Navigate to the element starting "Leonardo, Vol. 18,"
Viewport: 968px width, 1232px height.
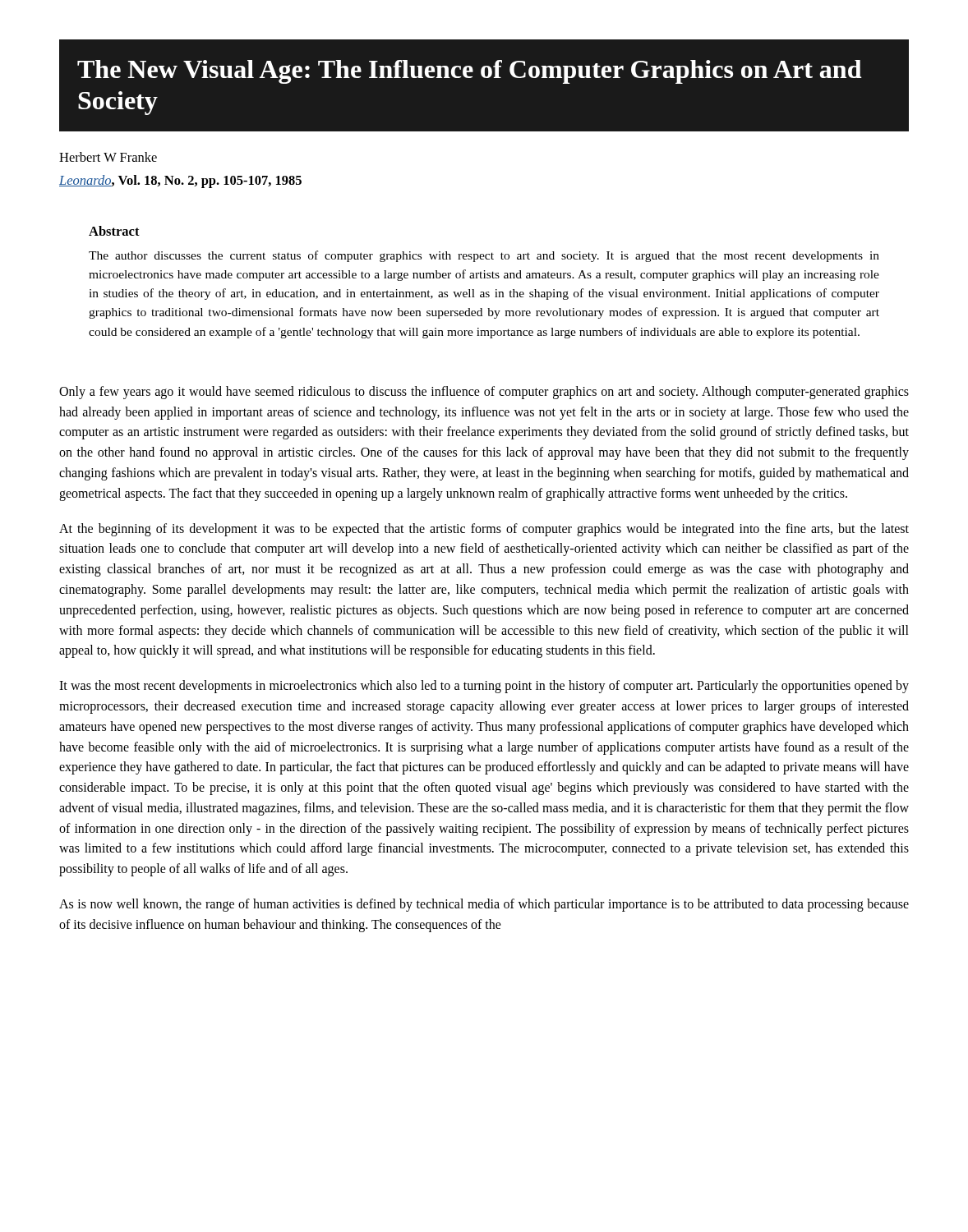point(181,180)
